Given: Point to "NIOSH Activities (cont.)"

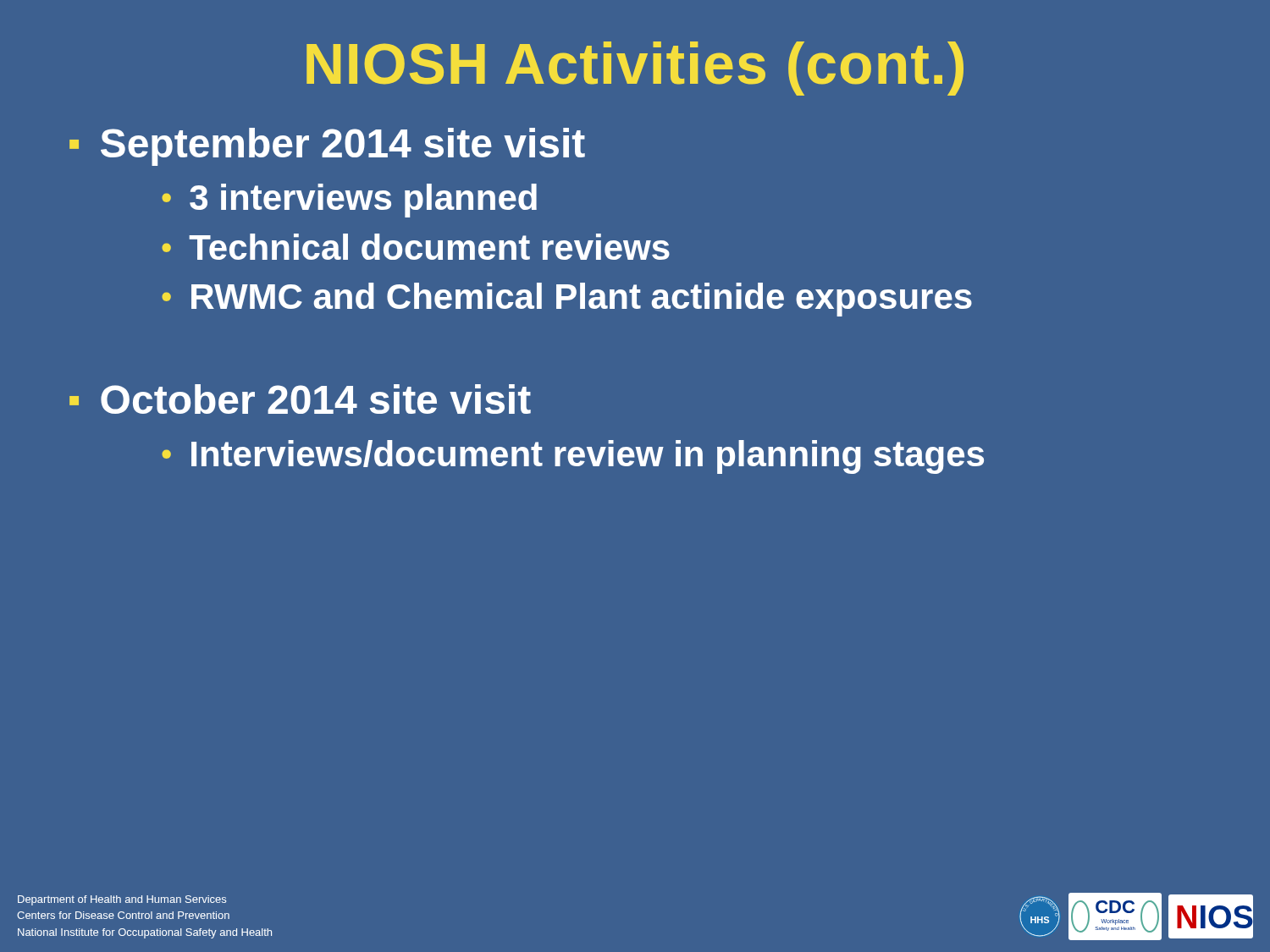Looking at the screenshot, I should click(635, 63).
